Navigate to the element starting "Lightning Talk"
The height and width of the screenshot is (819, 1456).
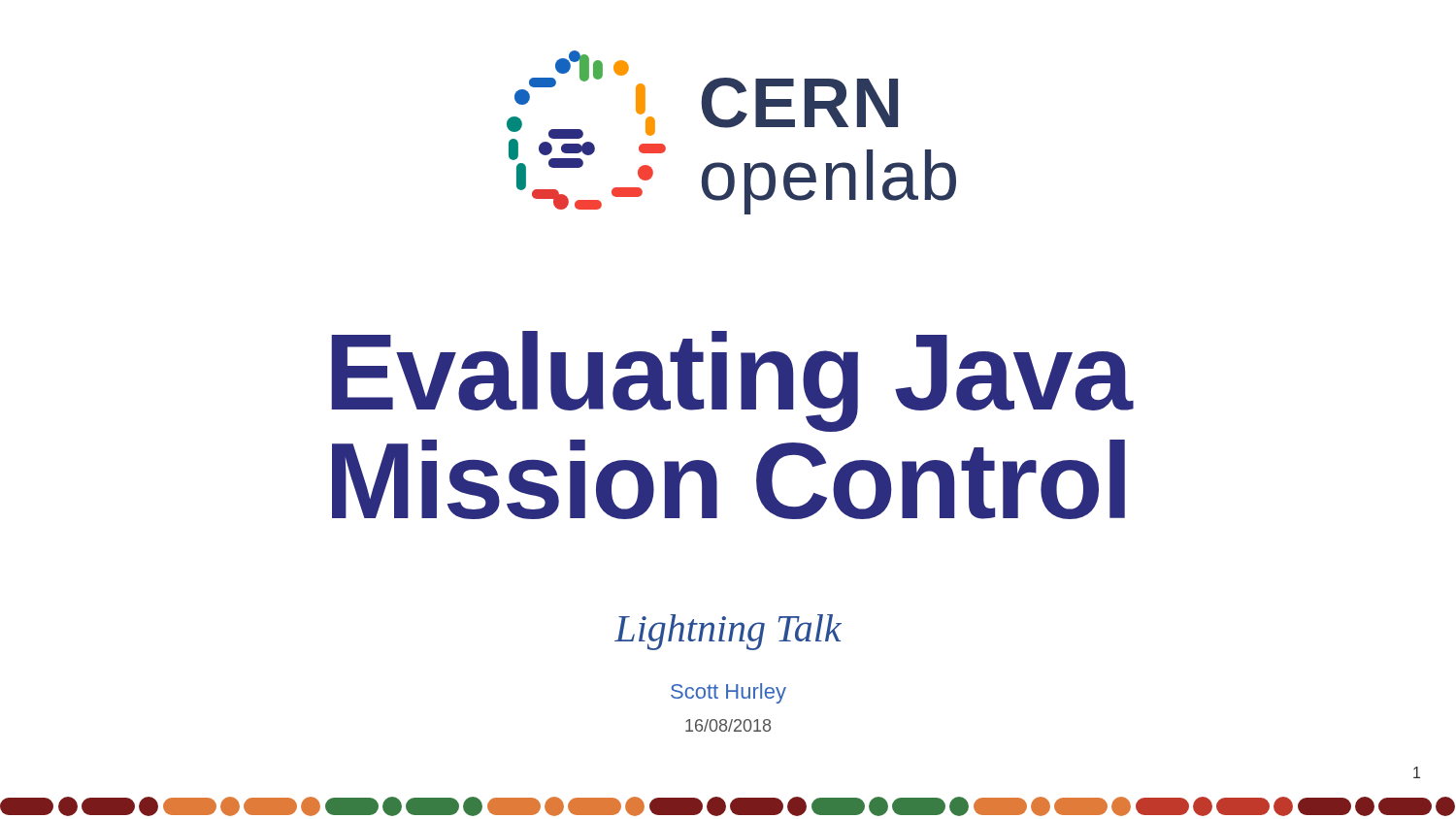pos(728,628)
